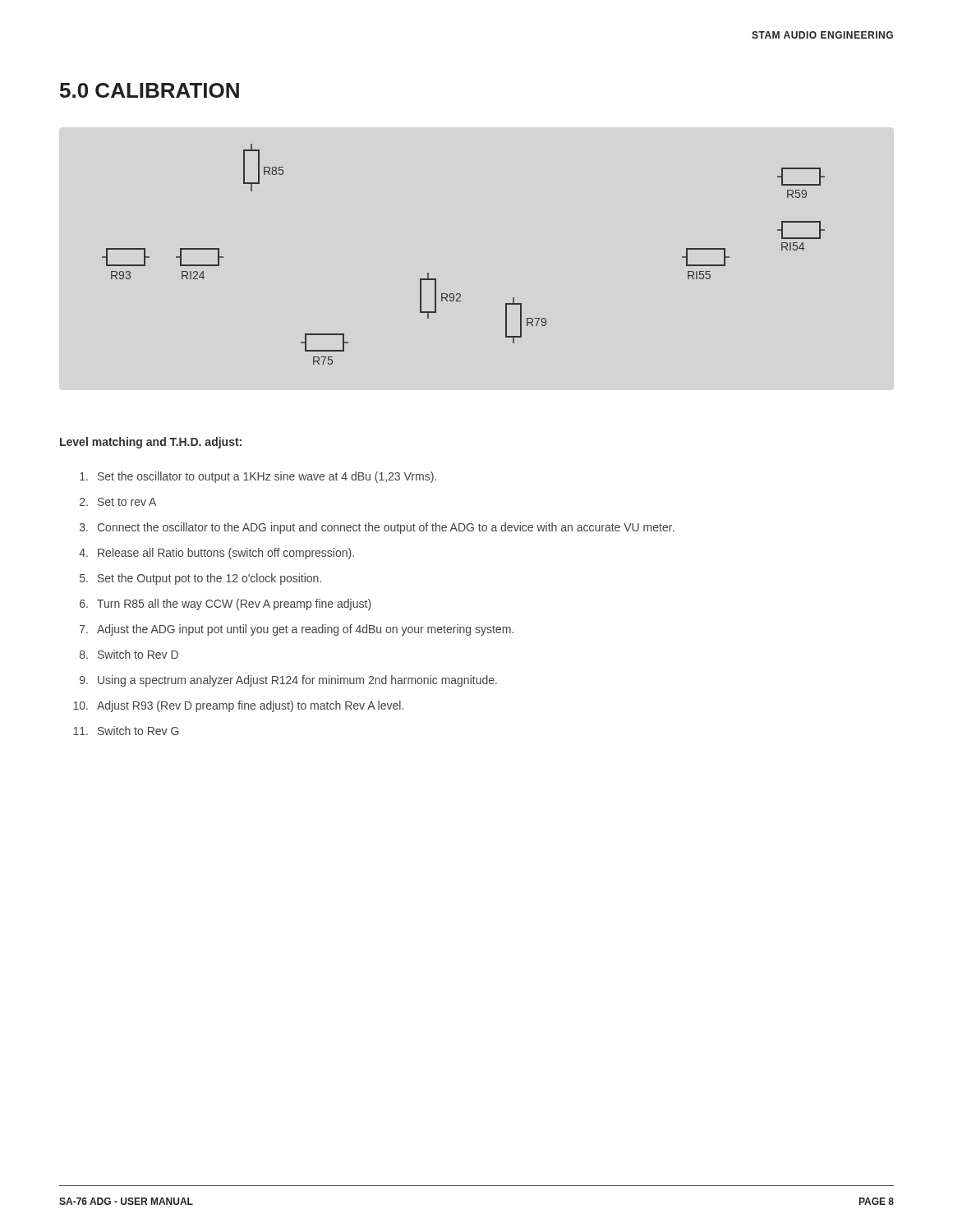The width and height of the screenshot is (953, 1232).
Task: Click on the passage starting "11. Switch to"
Action: pos(126,731)
